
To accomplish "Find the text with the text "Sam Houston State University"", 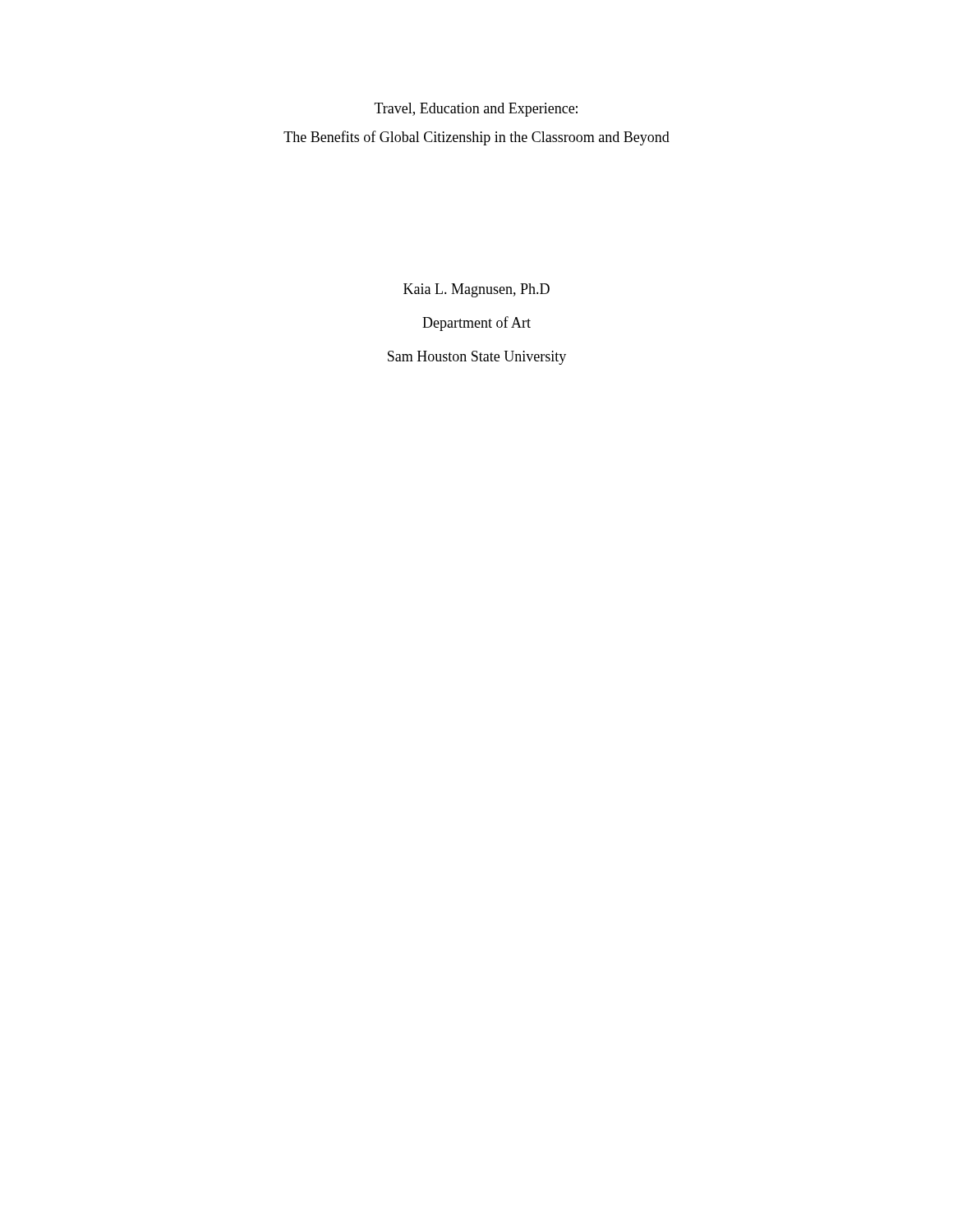I will coord(476,357).
